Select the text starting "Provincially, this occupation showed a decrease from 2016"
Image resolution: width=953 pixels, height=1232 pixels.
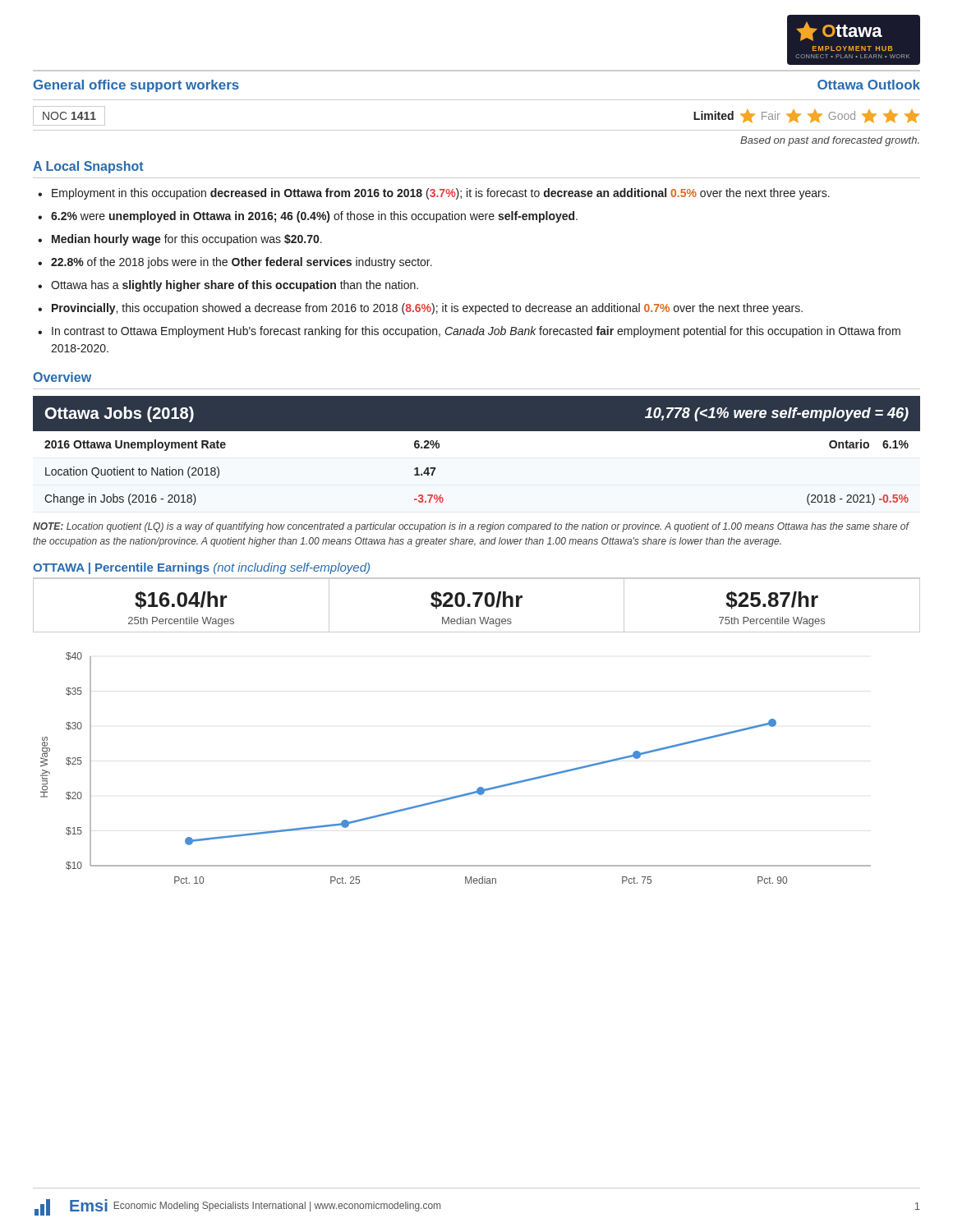click(x=427, y=308)
